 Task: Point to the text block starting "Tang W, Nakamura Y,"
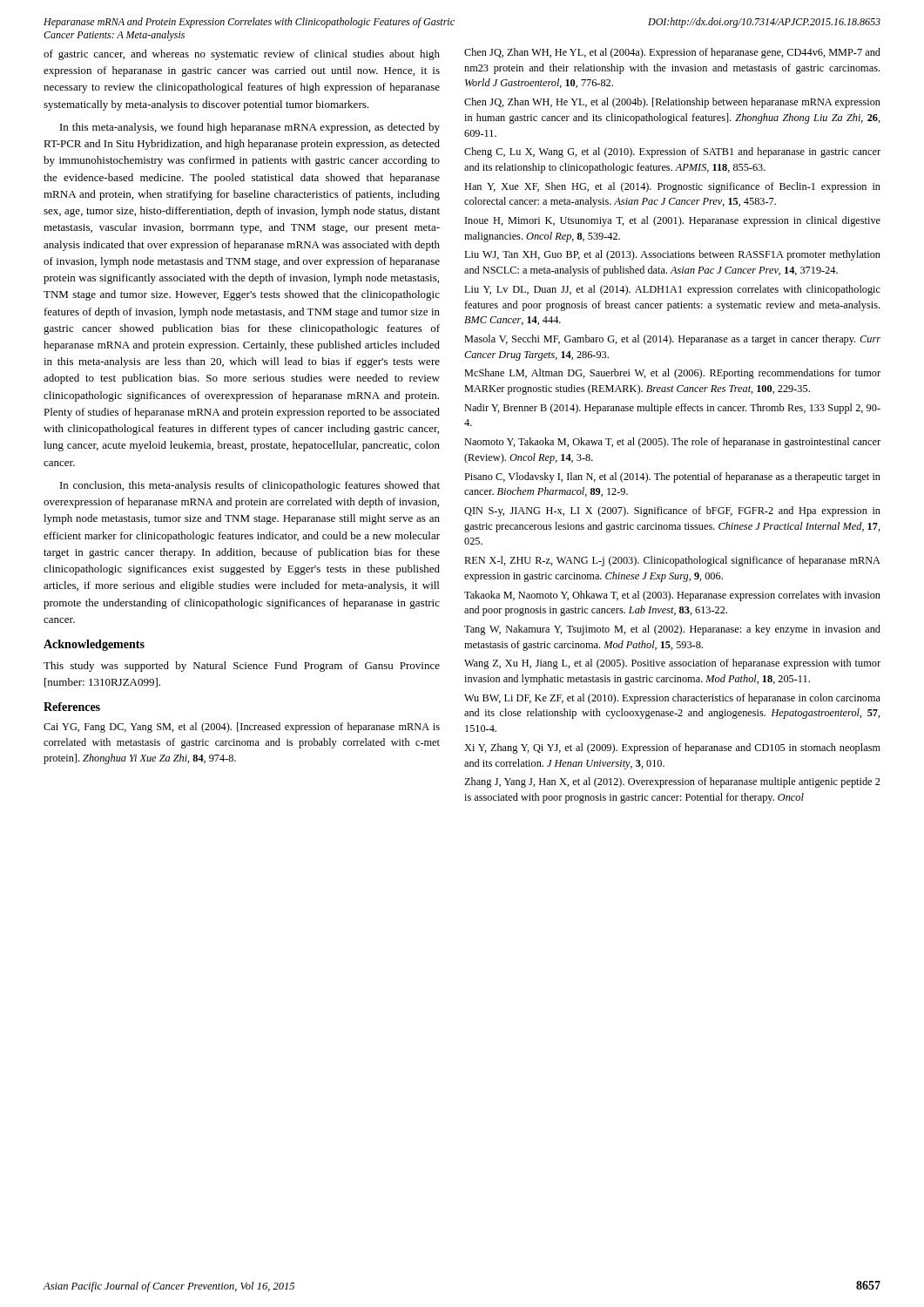click(672, 637)
